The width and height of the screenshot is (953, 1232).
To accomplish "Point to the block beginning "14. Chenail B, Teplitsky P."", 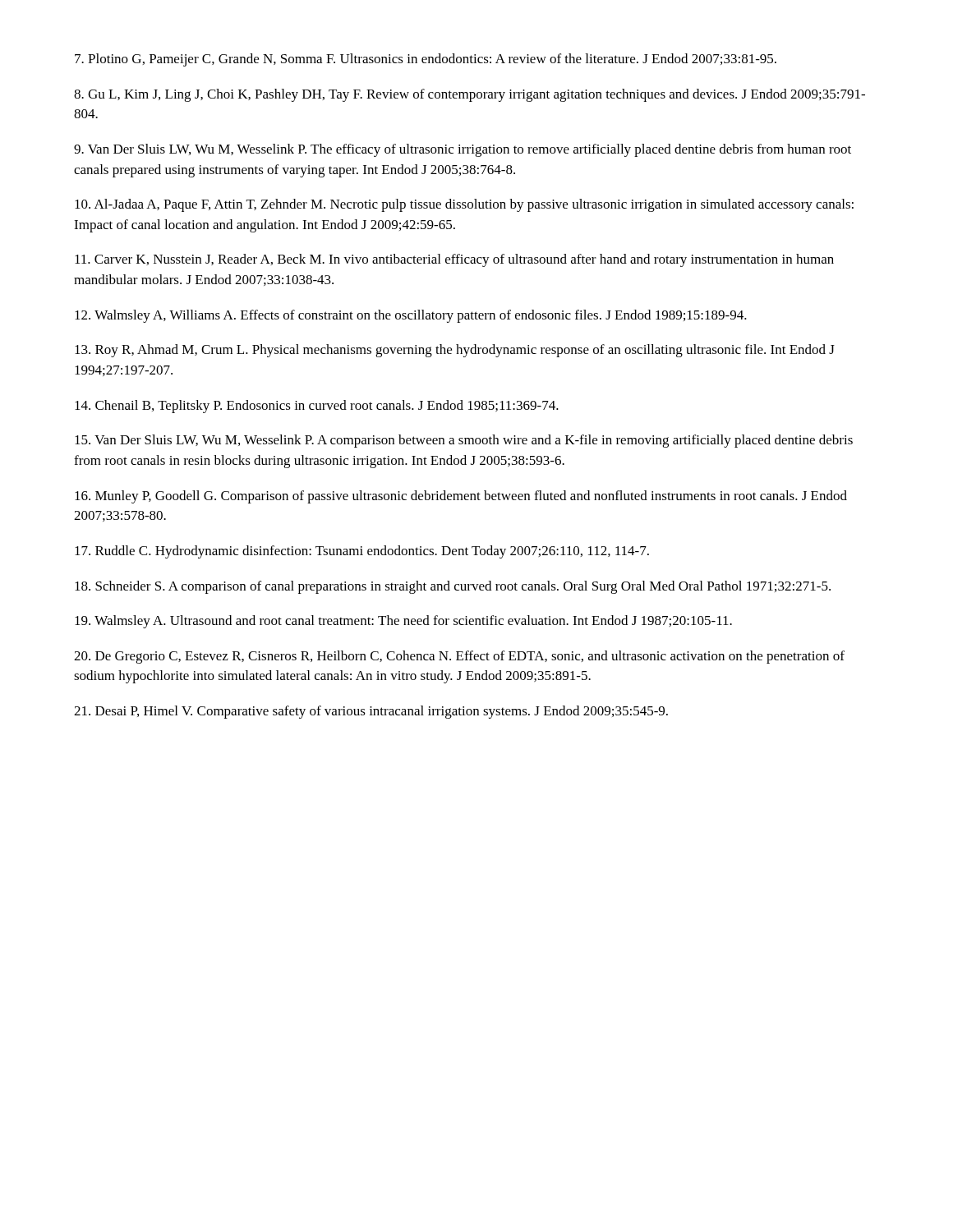I will pos(476,406).
